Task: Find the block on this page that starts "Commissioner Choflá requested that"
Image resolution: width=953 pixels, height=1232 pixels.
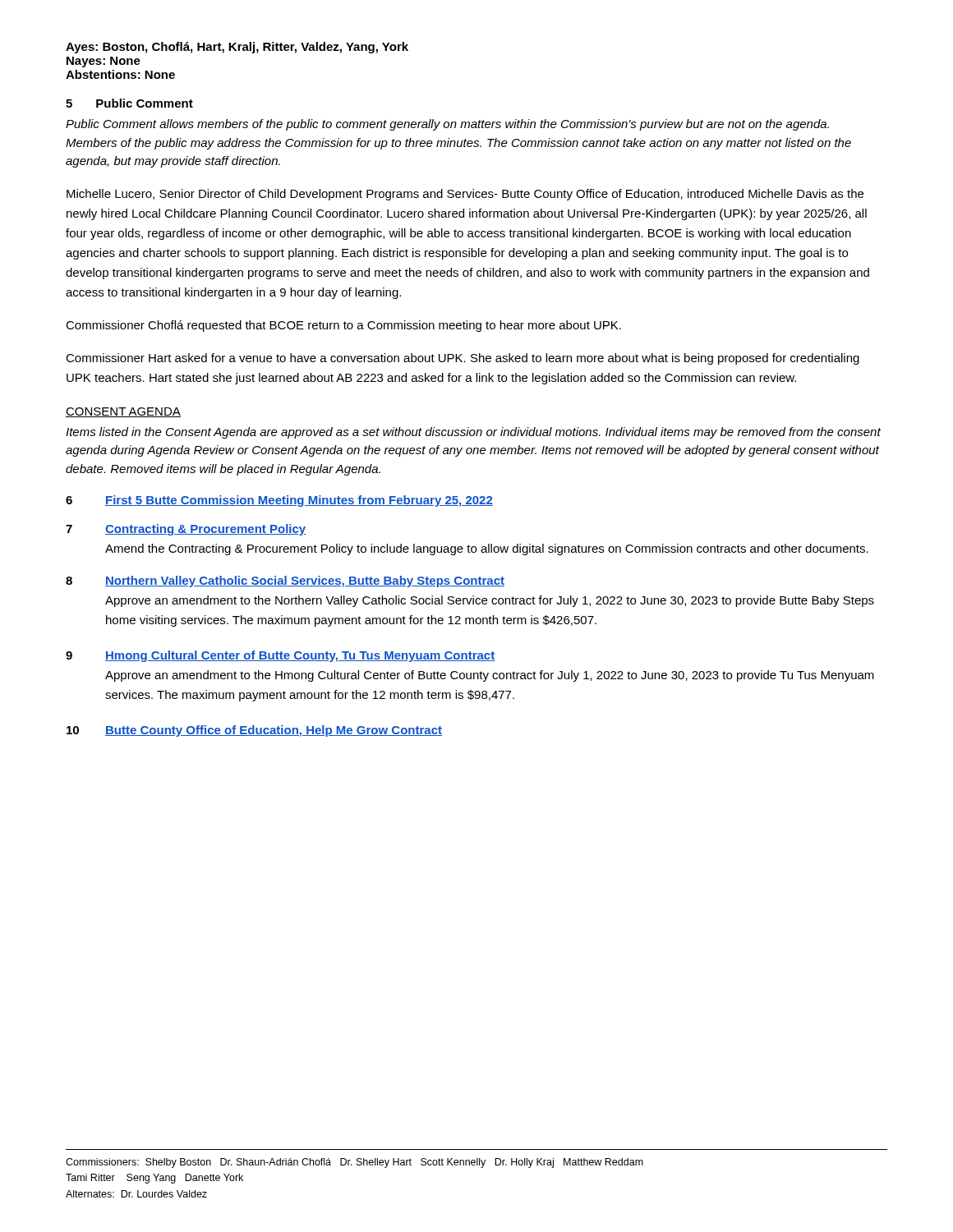Action: click(x=344, y=324)
